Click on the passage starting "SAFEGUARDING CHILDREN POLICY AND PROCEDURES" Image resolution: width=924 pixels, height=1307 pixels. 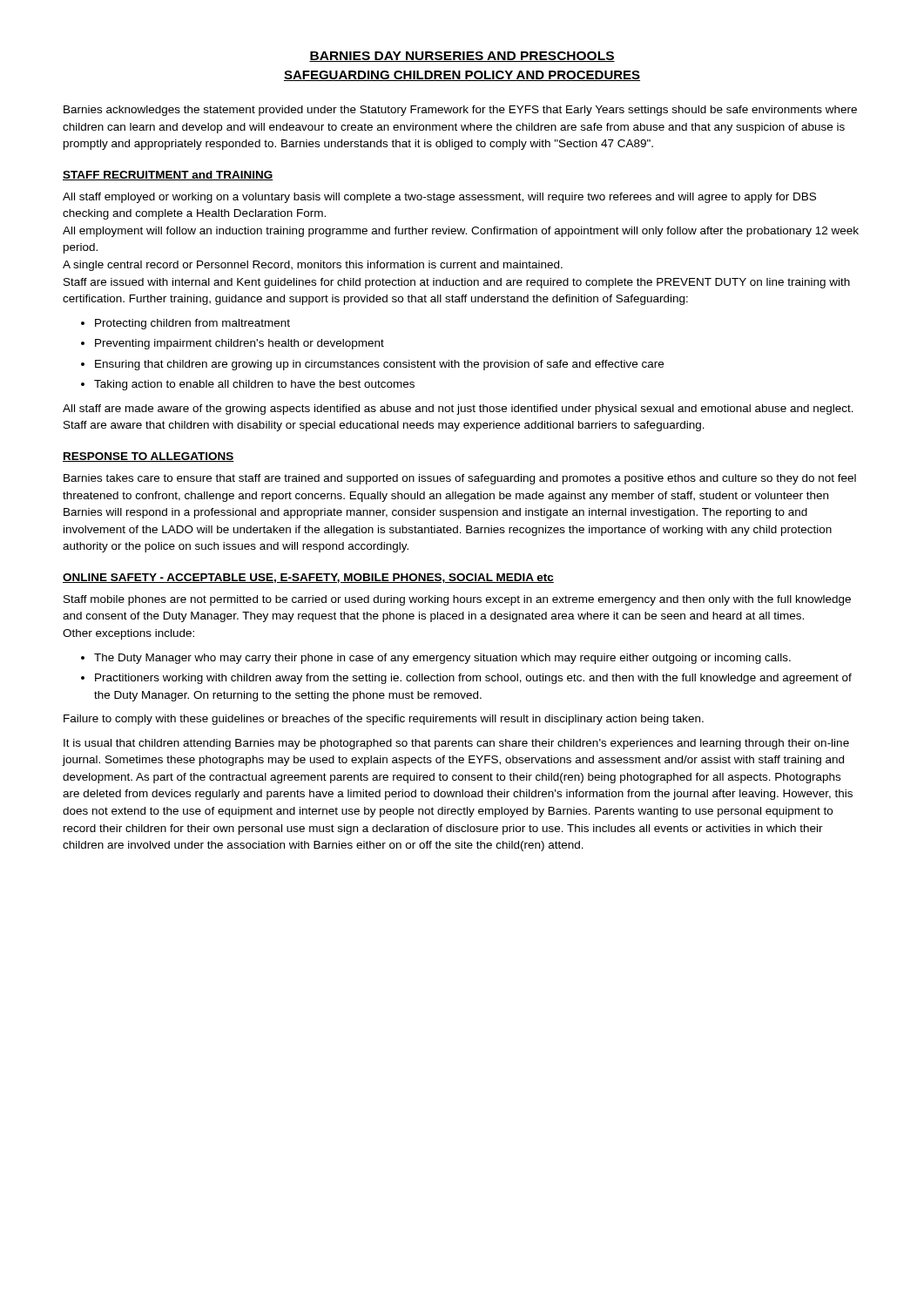click(462, 74)
